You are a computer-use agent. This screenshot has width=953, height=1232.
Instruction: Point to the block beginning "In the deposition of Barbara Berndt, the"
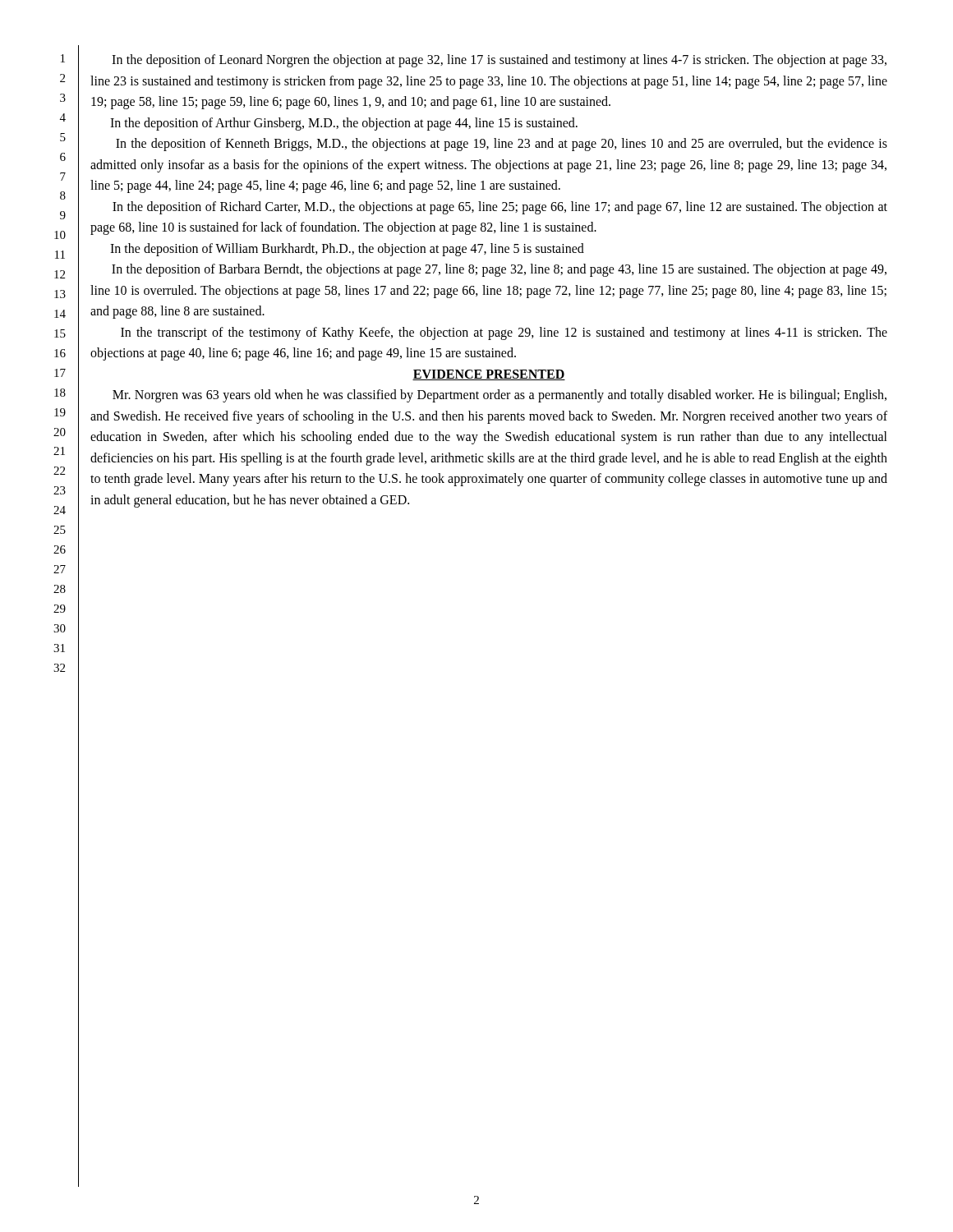[489, 290]
